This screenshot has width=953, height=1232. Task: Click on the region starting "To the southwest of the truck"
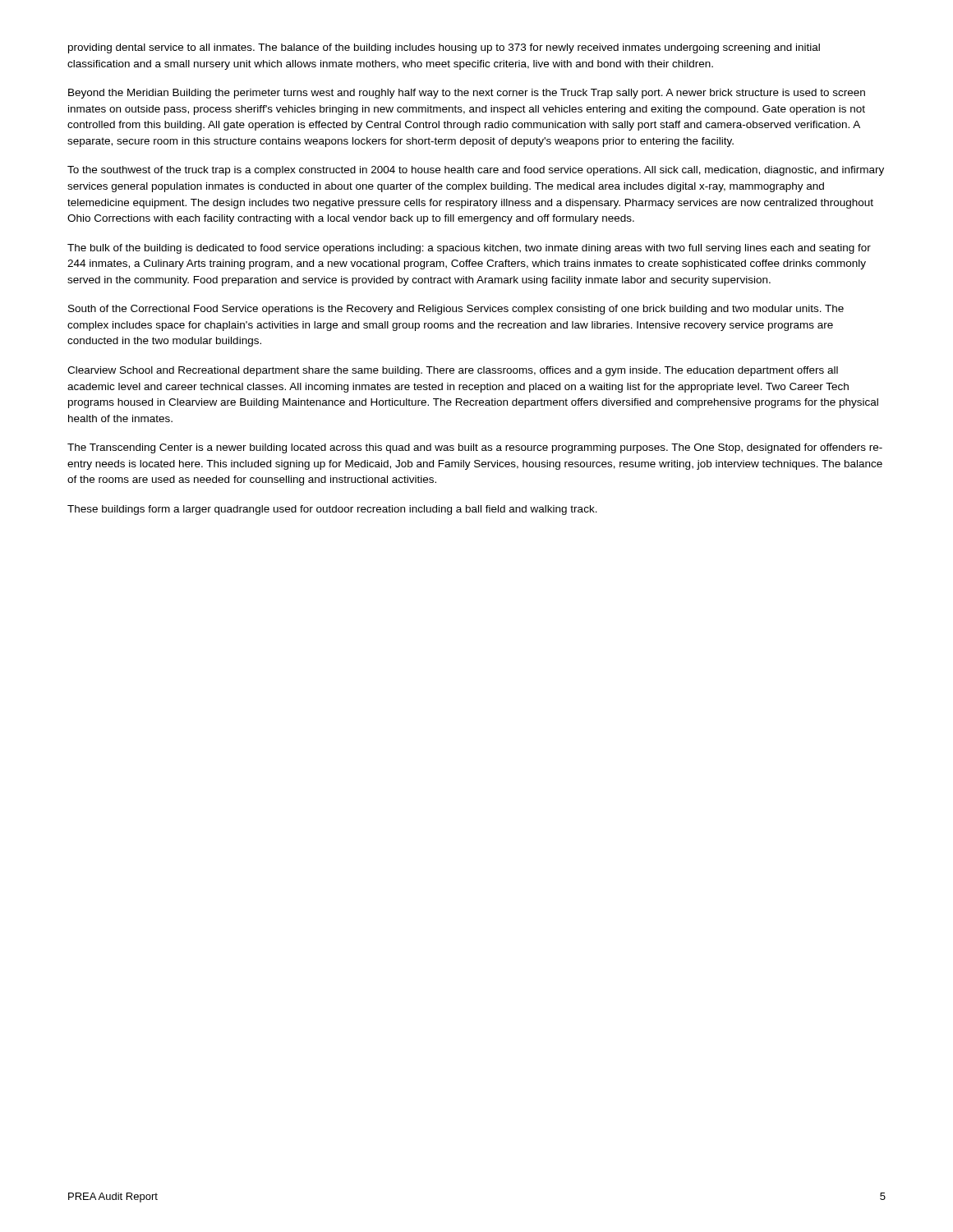(476, 194)
